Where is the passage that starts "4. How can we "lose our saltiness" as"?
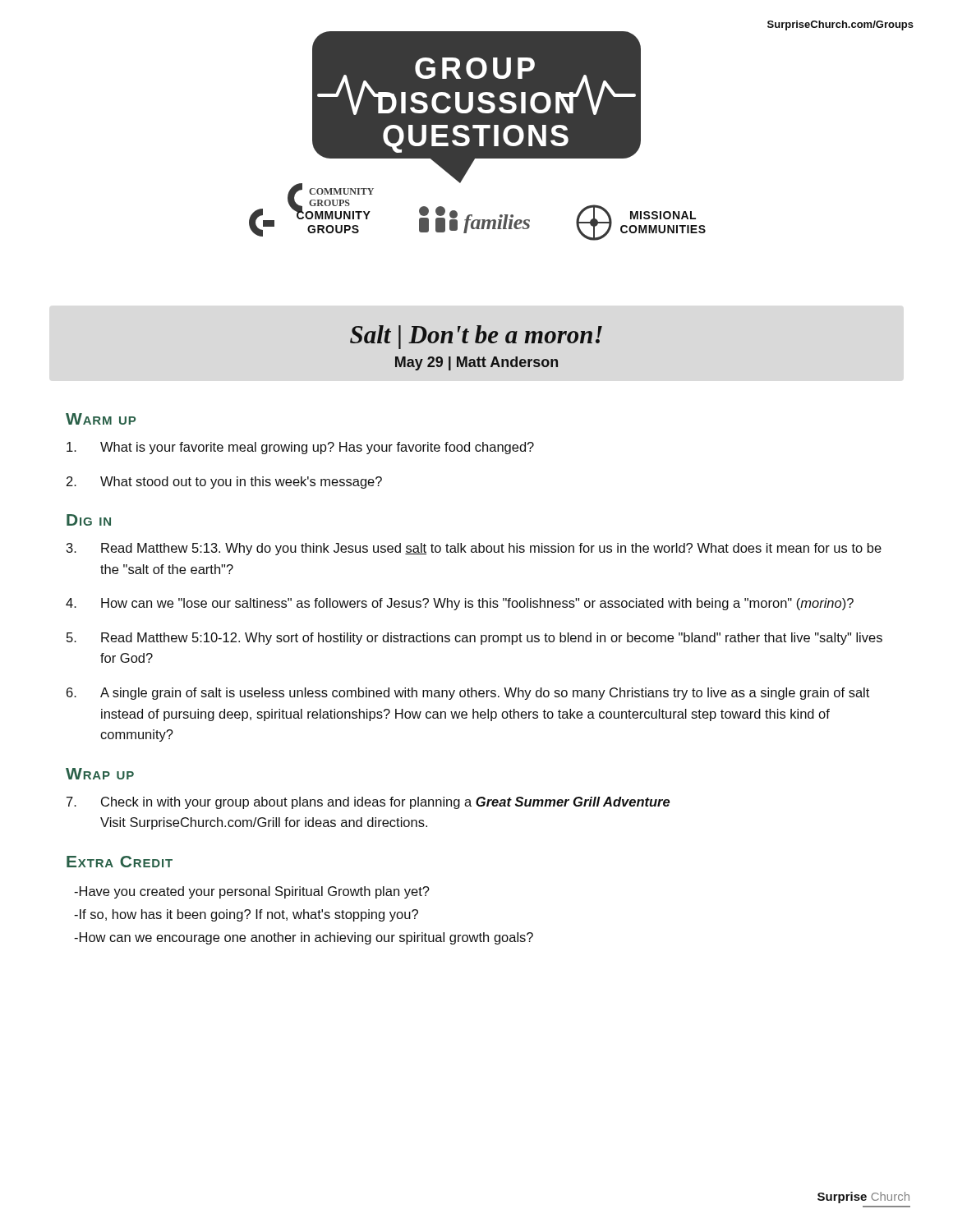The height and width of the screenshot is (1232, 953). point(460,604)
